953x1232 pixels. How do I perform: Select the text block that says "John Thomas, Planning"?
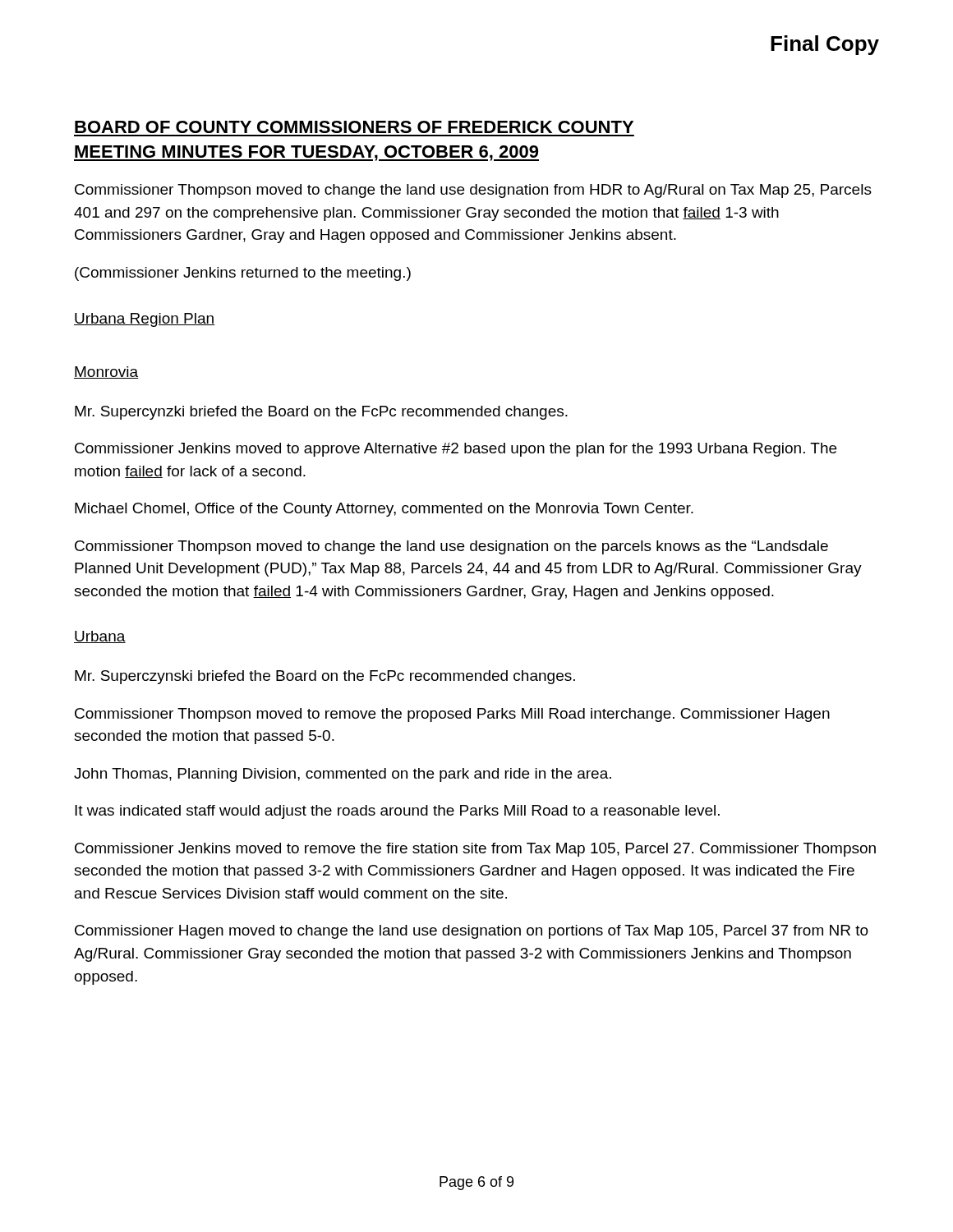tap(343, 773)
